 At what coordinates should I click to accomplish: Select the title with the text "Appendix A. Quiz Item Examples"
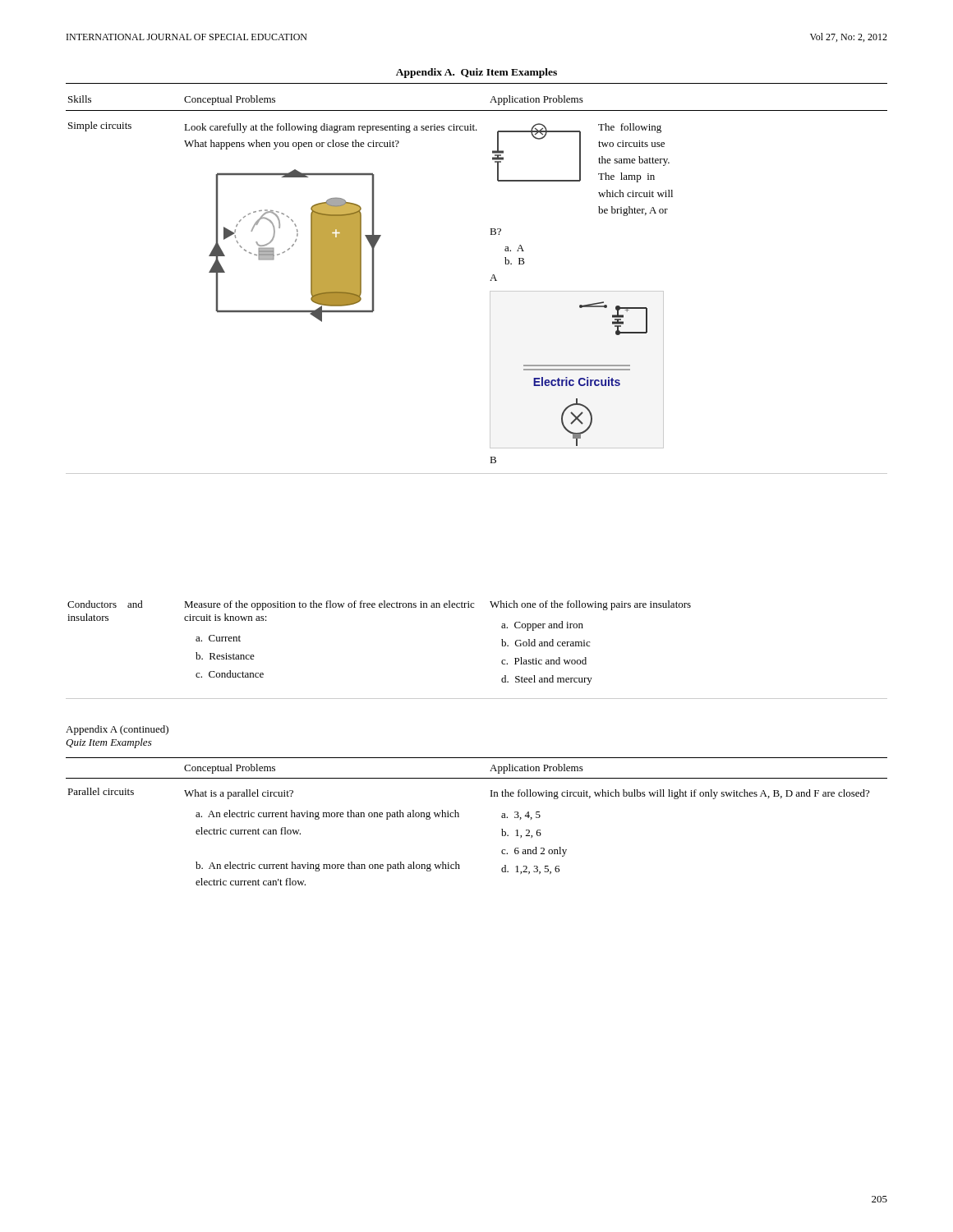[x=476, y=72]
